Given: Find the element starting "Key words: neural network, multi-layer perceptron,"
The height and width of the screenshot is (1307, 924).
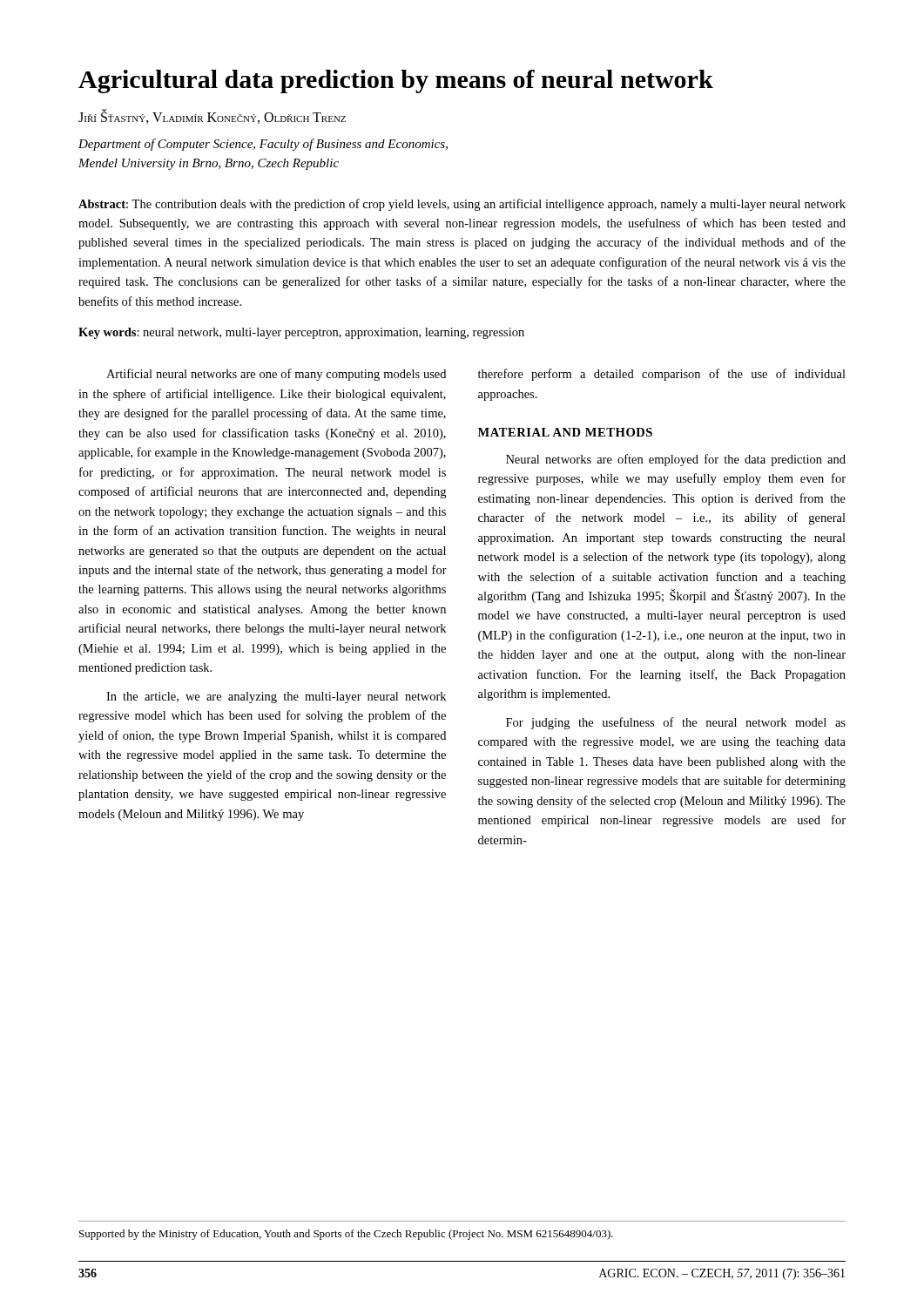Looking at the screenshot, I should click(301, 332).
